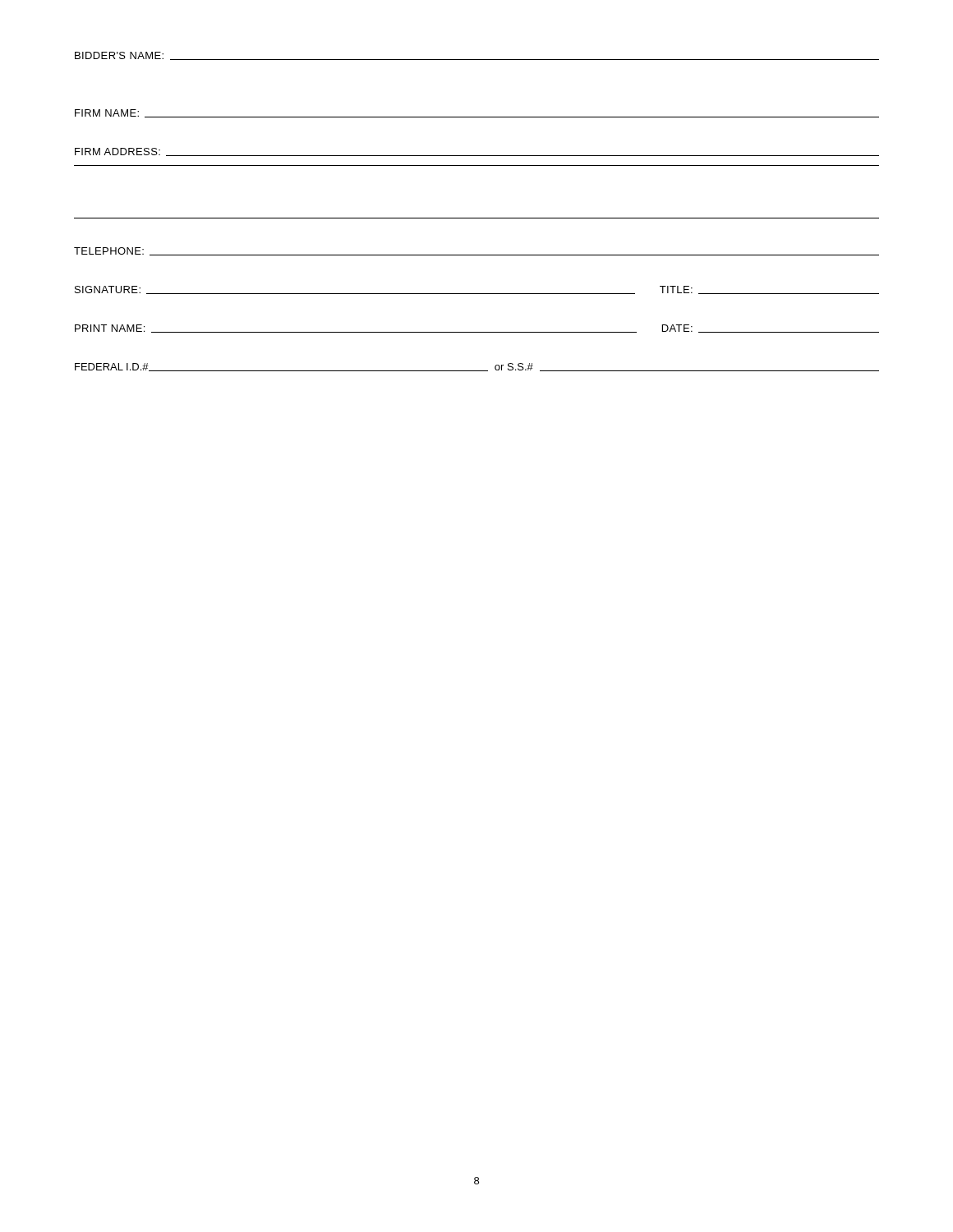Screen dimensions: 1232x953
Task: Locate the text "FIRM ADDRESS:"
Action: 476,152
